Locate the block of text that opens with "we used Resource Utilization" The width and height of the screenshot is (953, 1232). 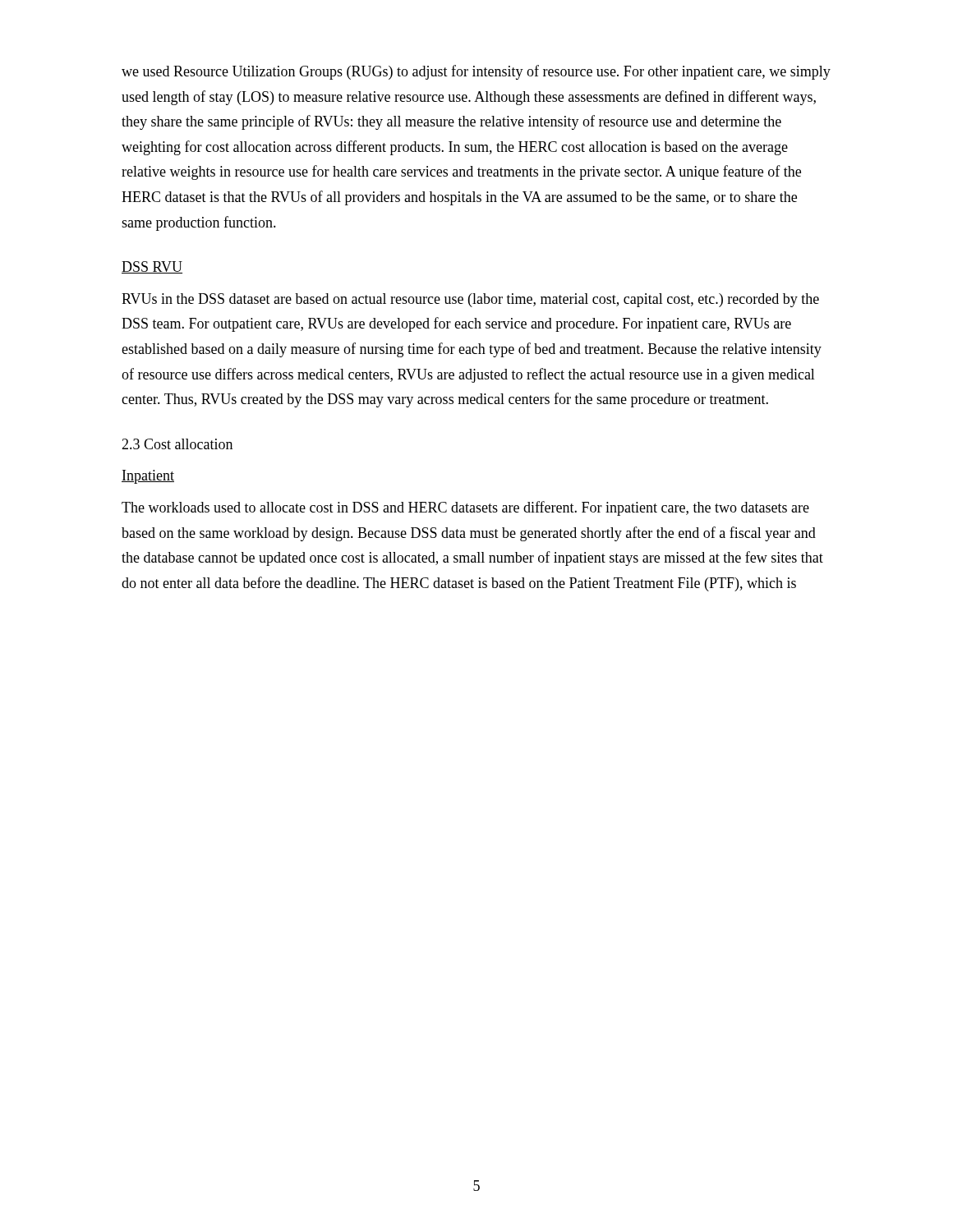pos(476,147)
